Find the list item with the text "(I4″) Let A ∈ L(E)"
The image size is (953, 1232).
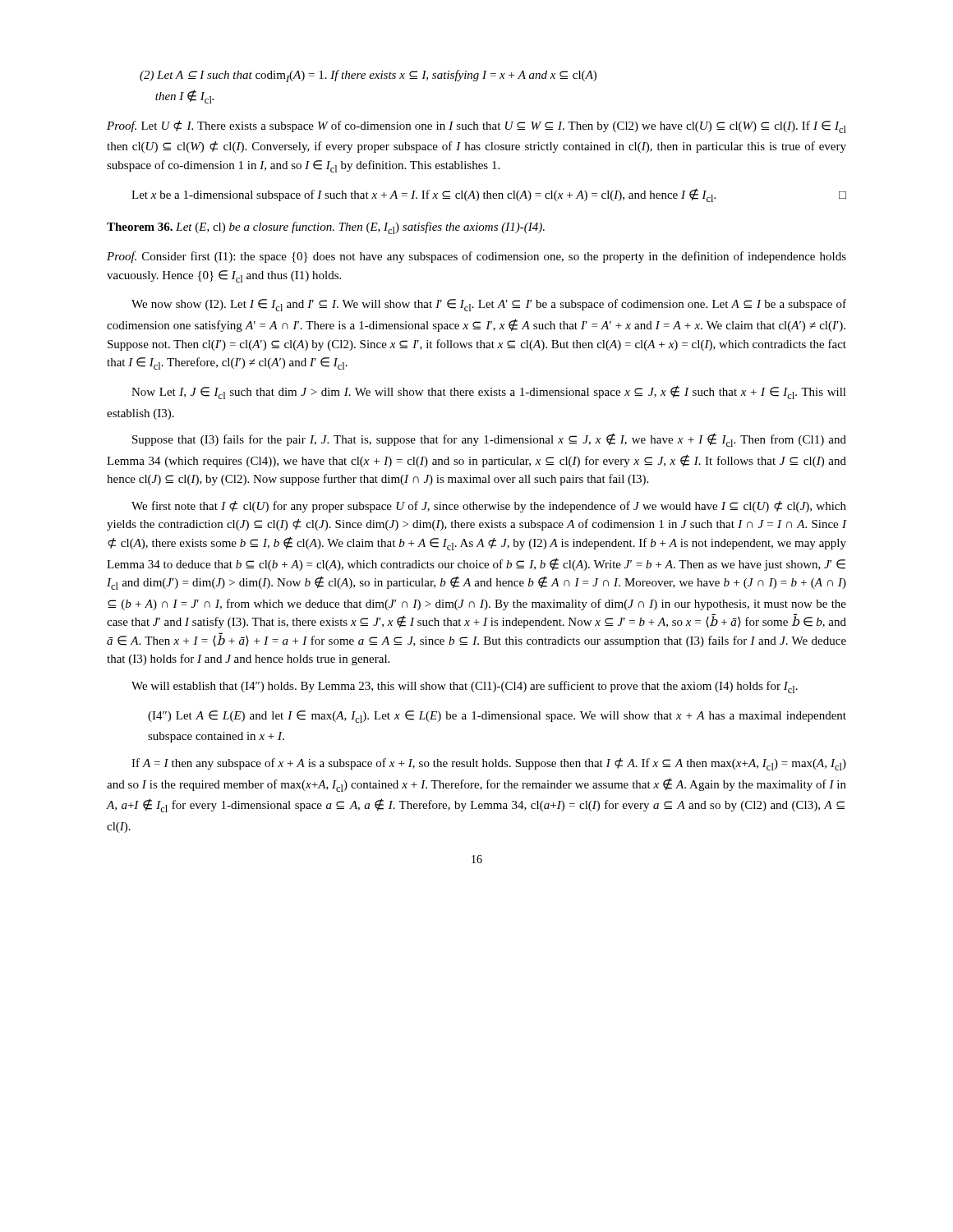[497, 726]
